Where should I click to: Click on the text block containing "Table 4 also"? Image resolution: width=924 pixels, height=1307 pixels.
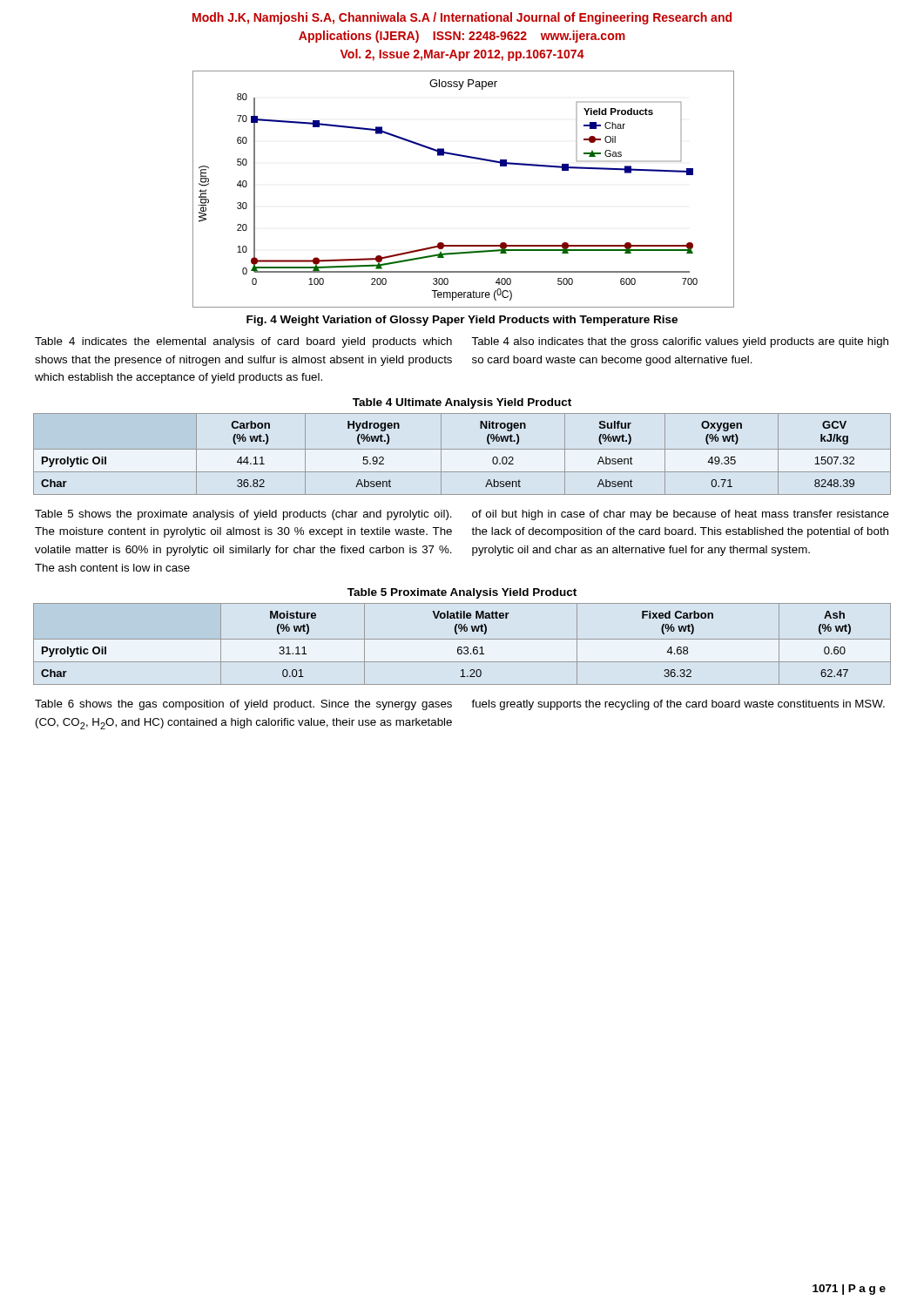[680, 350]
